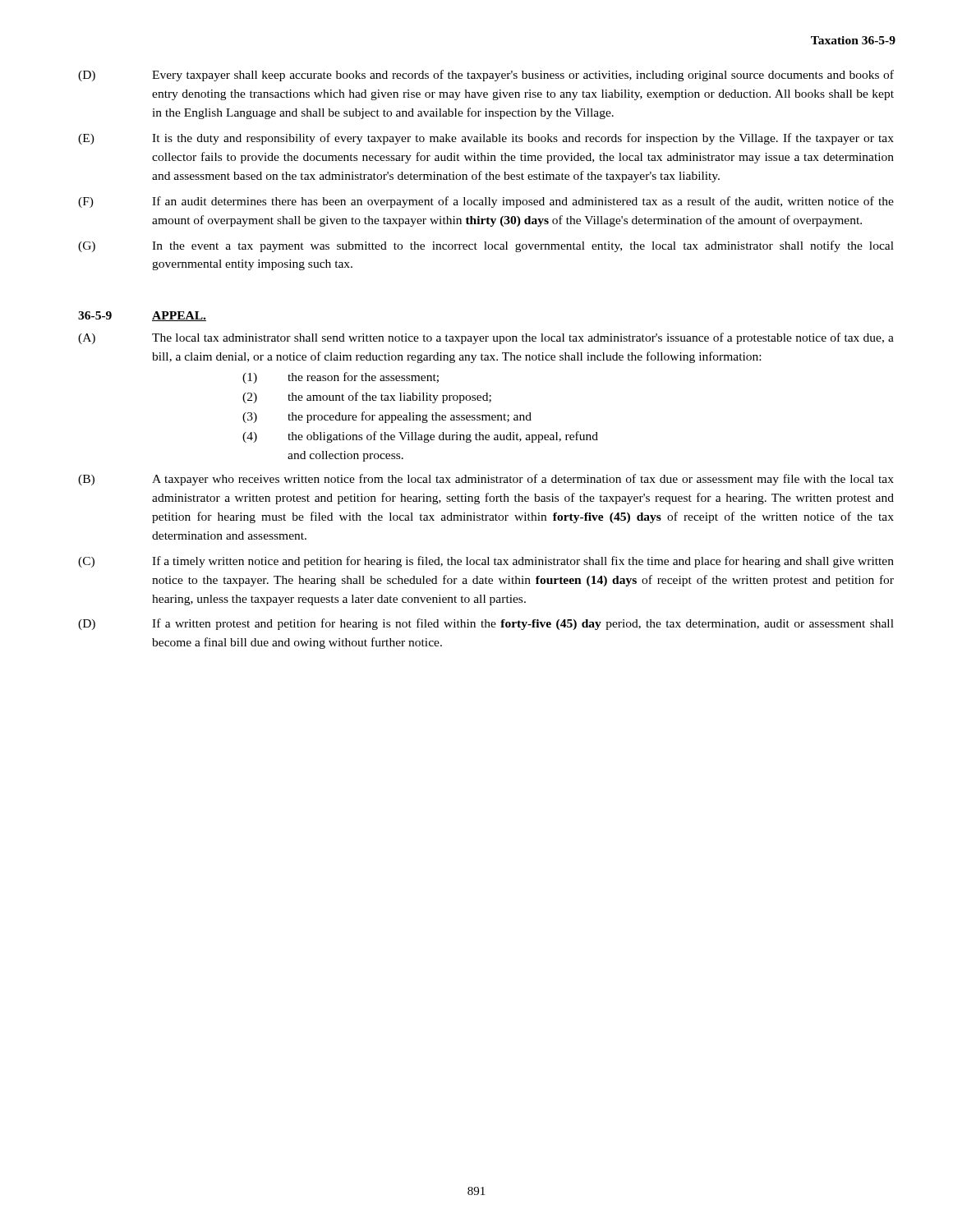Point to the block beginning "(4) the obligations of the Village during the"
This screenshot has width=953, height=1232.
569,446
